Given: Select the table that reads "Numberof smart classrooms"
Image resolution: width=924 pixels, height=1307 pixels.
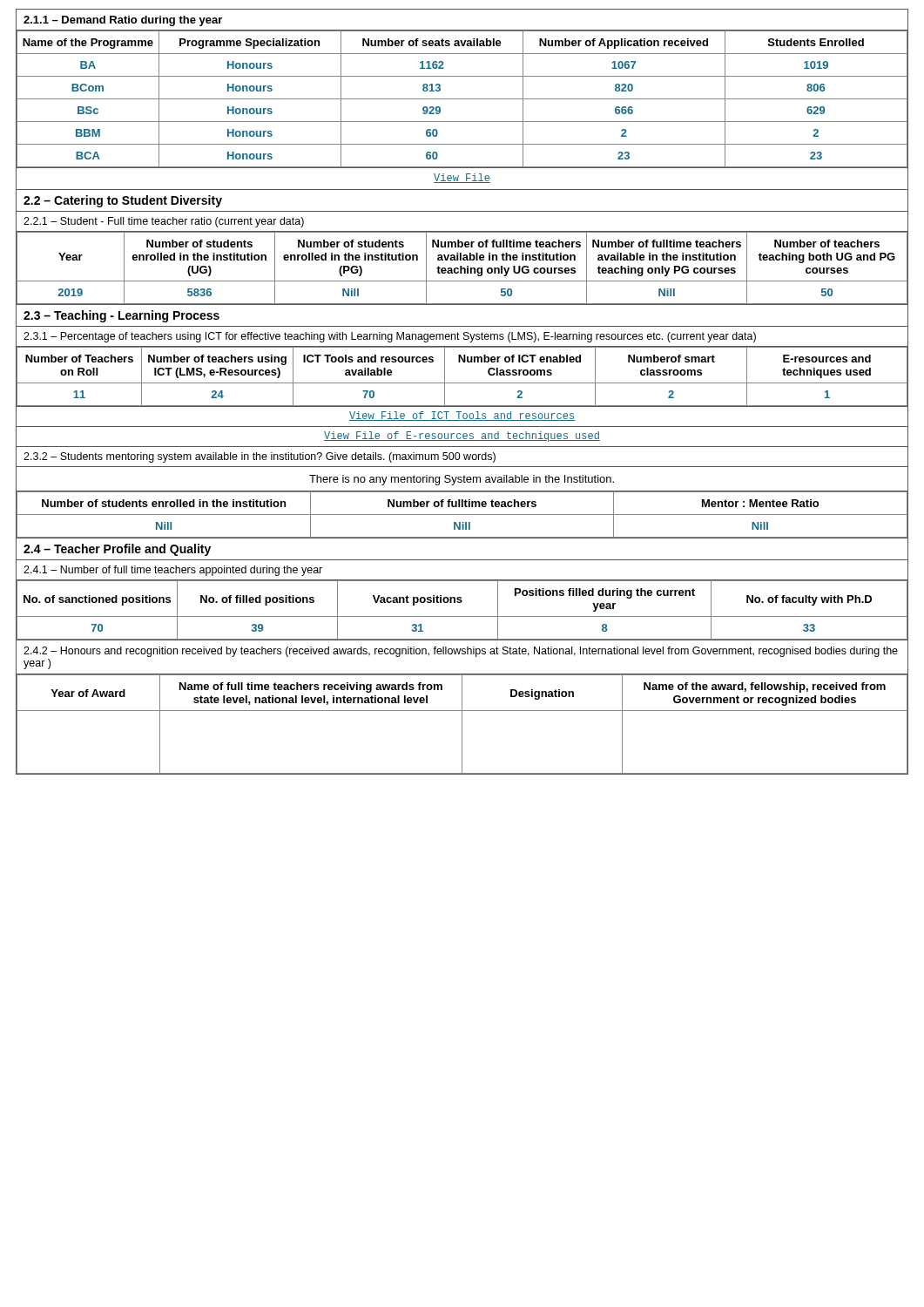Looking at the screenshot, I should (x=462, y=376).
